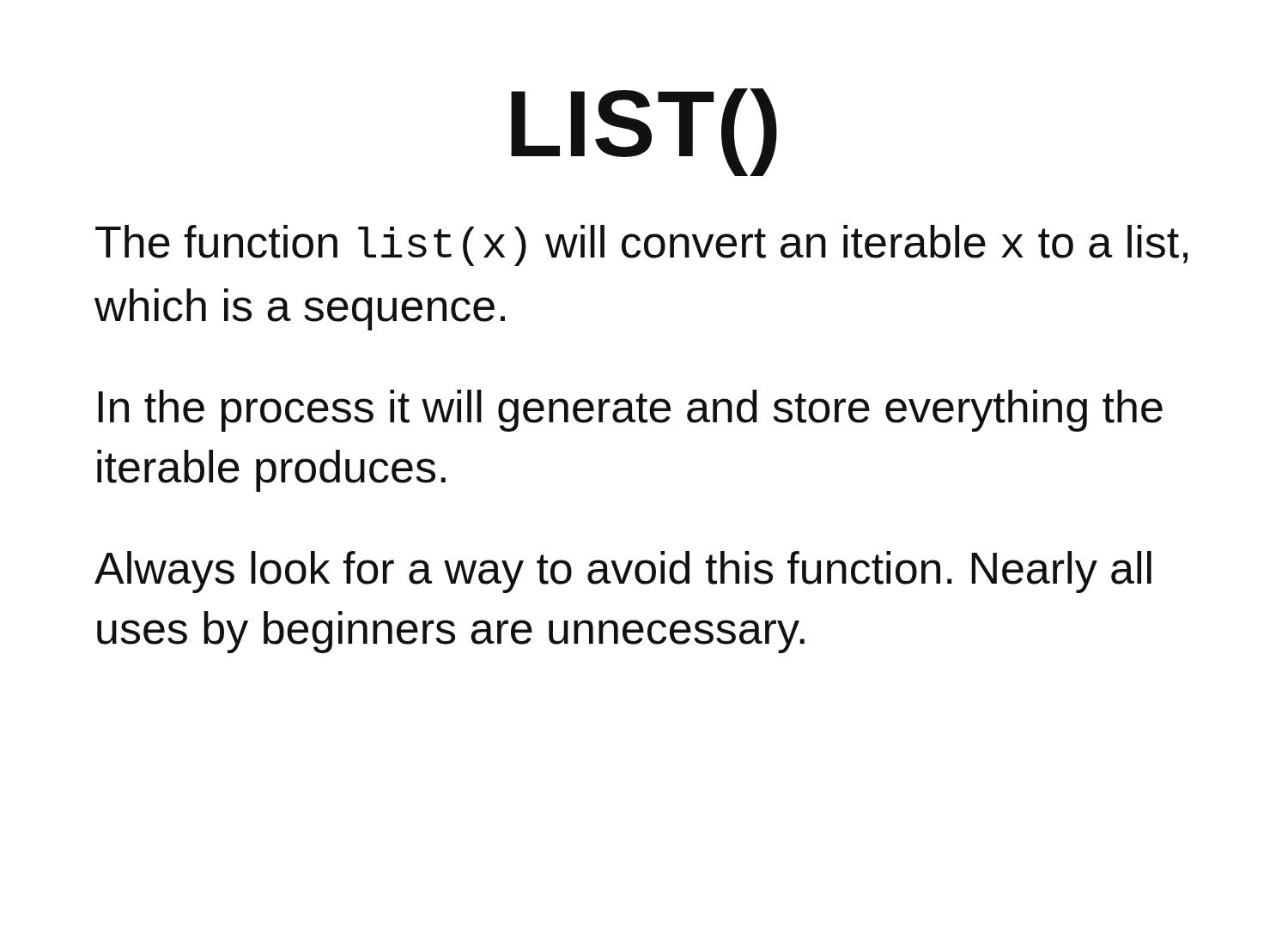This screenshot has height=939, width=1288.
Task: Locate the text block that says "The function list(x)"
Action: (643, 274)
